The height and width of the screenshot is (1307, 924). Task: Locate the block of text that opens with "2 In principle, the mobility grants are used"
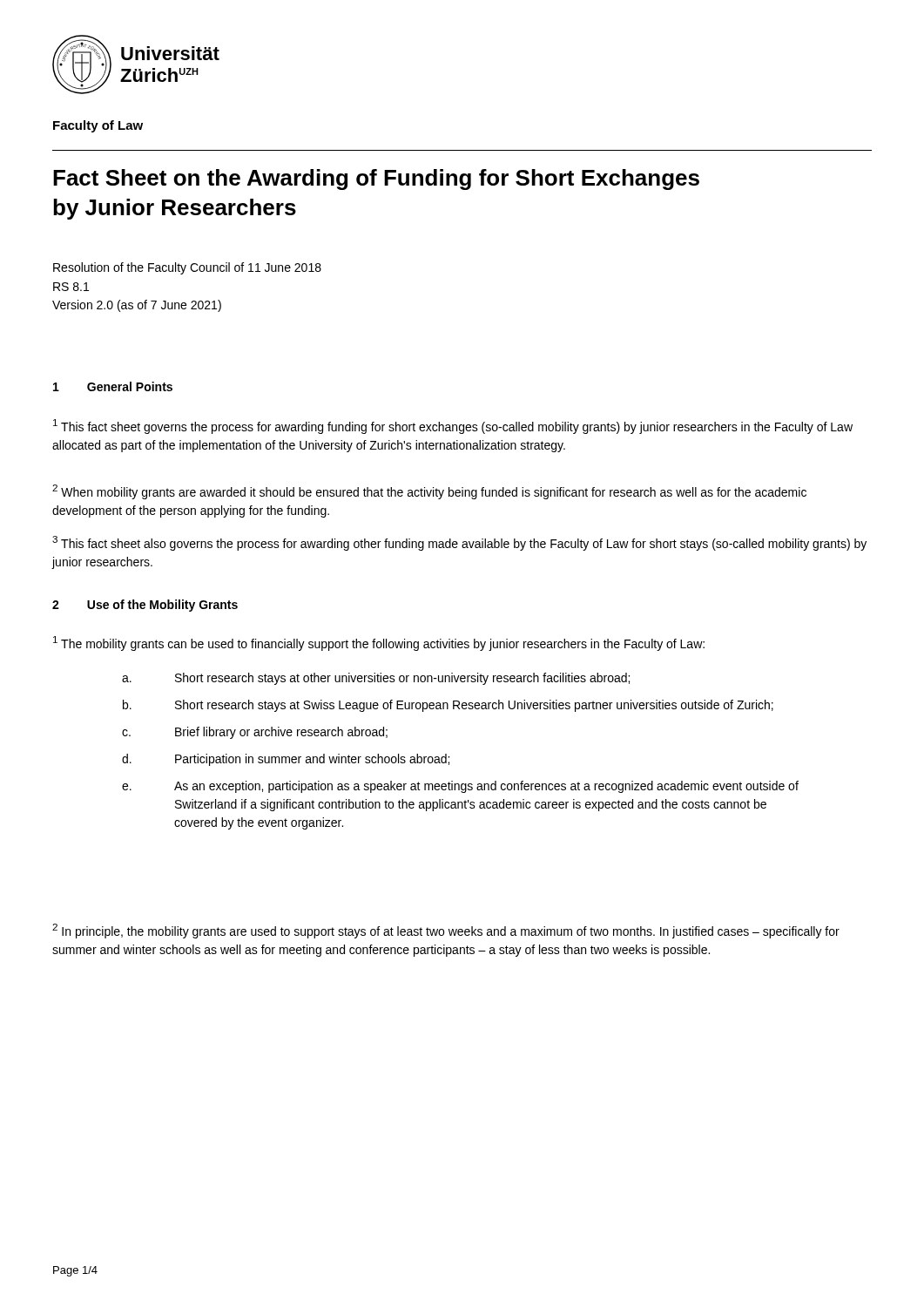(446, 939)
